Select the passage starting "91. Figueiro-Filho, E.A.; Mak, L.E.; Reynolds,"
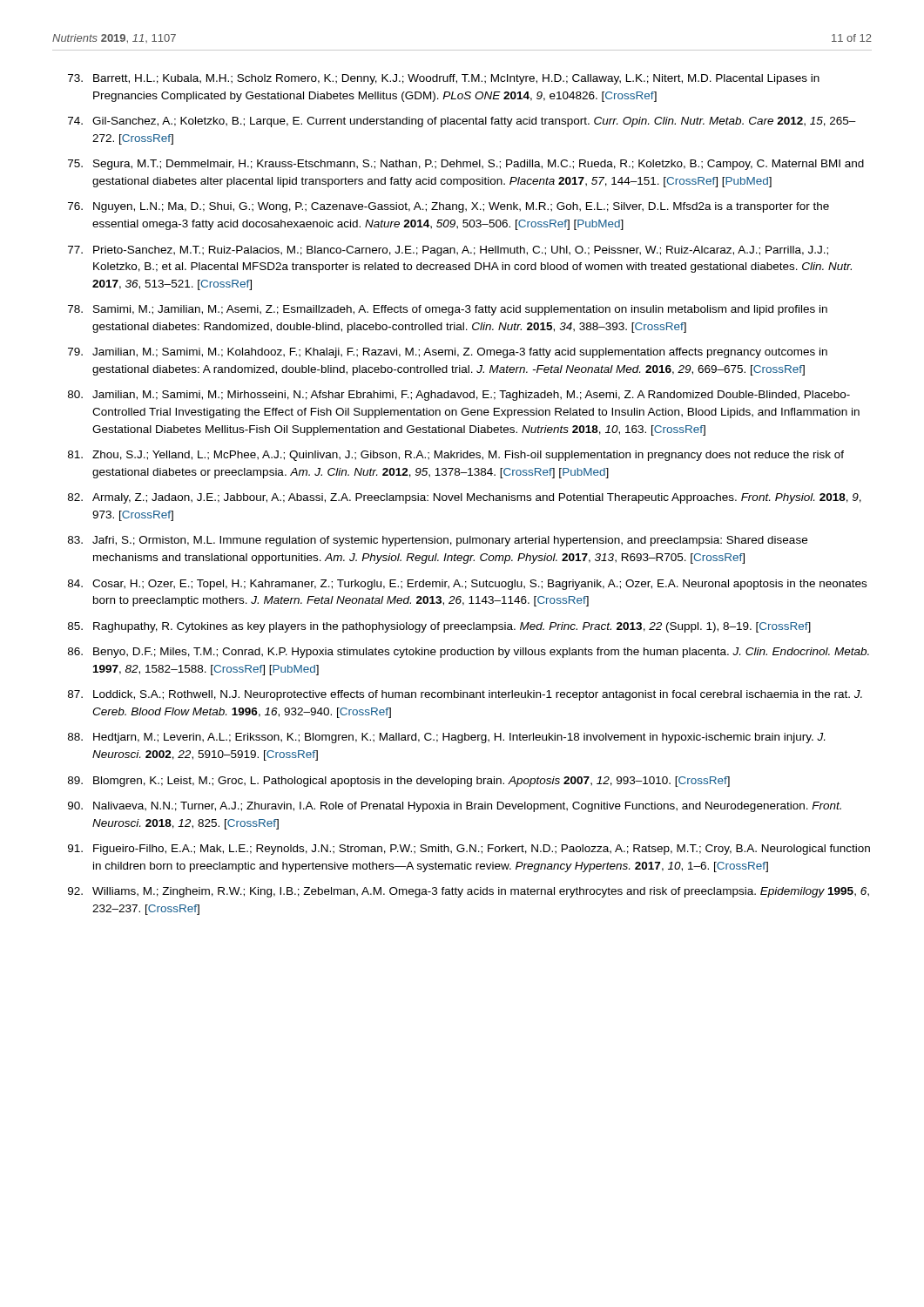 click(462, 857)
